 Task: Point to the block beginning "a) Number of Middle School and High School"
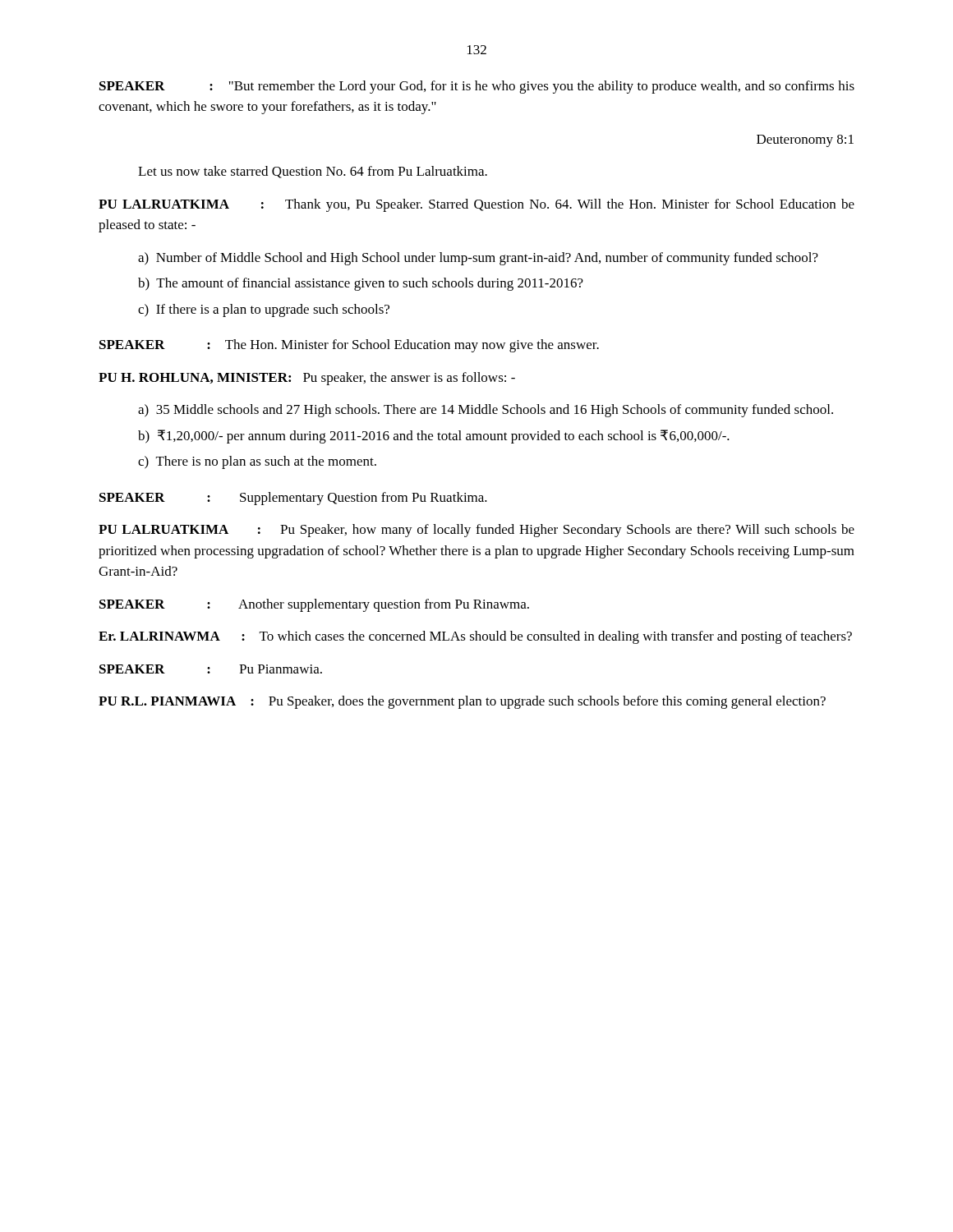(x=478, y=257)
